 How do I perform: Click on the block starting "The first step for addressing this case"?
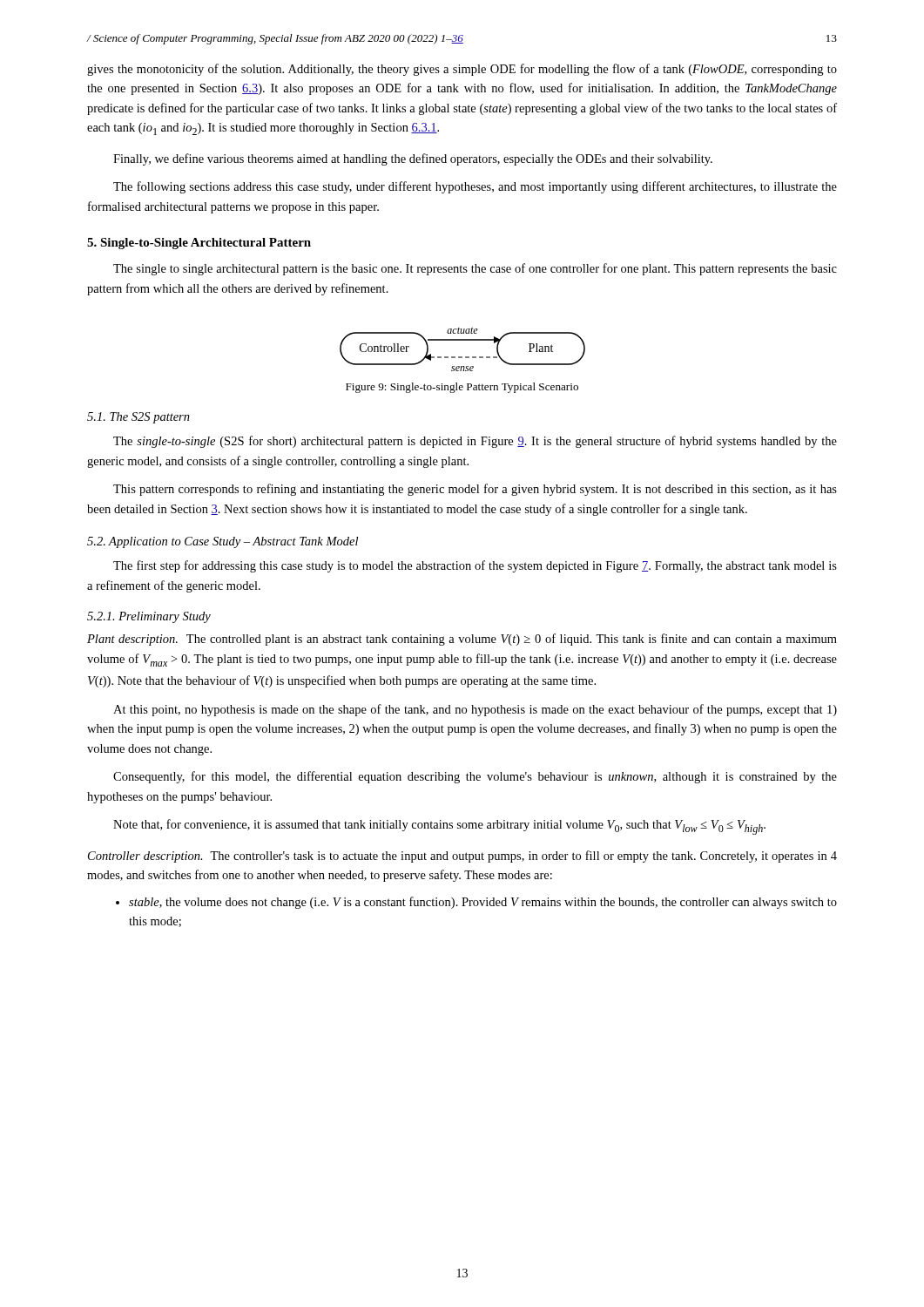[462, 576]
